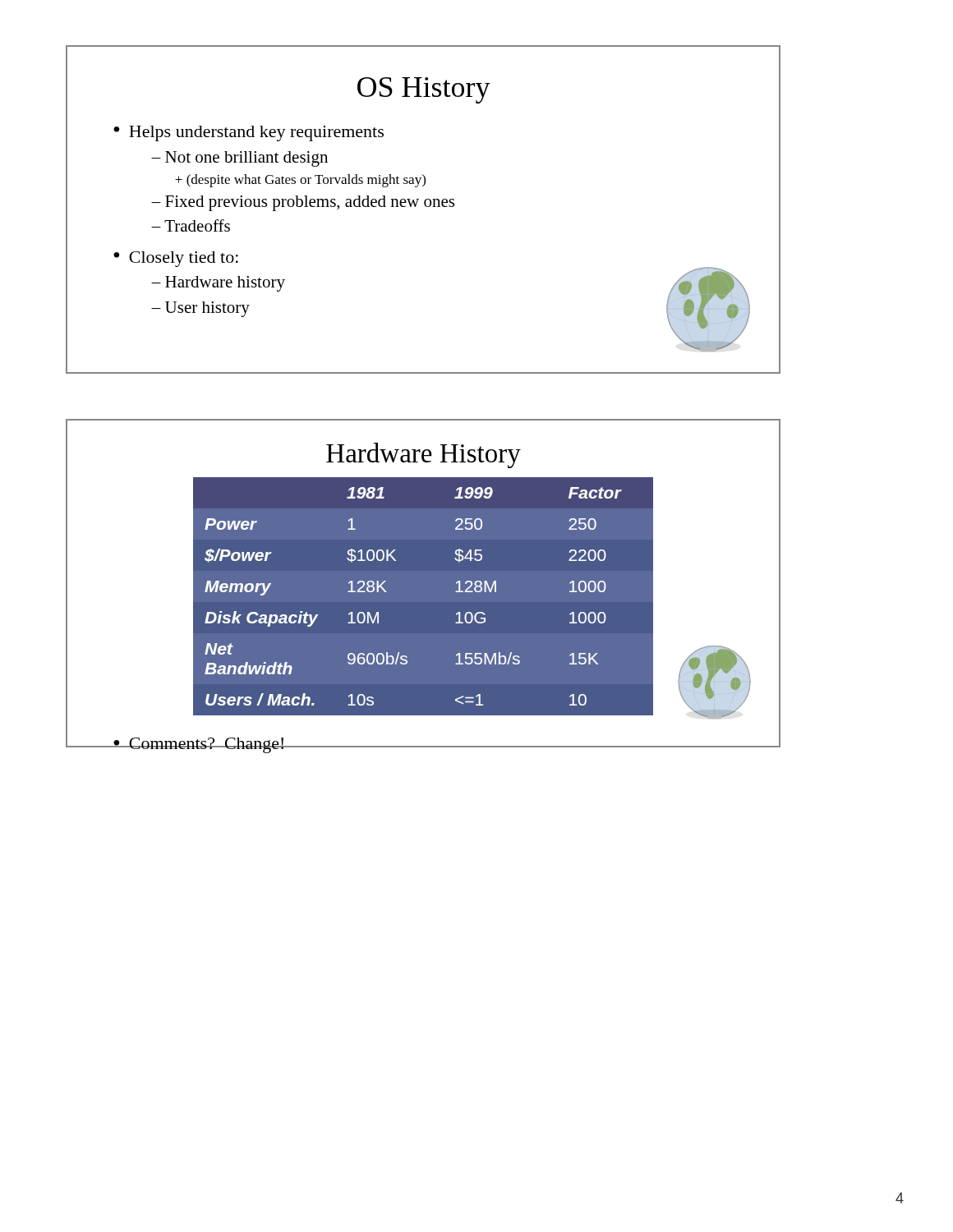
Task: Click the passage that begins "• Closely tied"
Action: pyautogui.click(x=199, y=282)
